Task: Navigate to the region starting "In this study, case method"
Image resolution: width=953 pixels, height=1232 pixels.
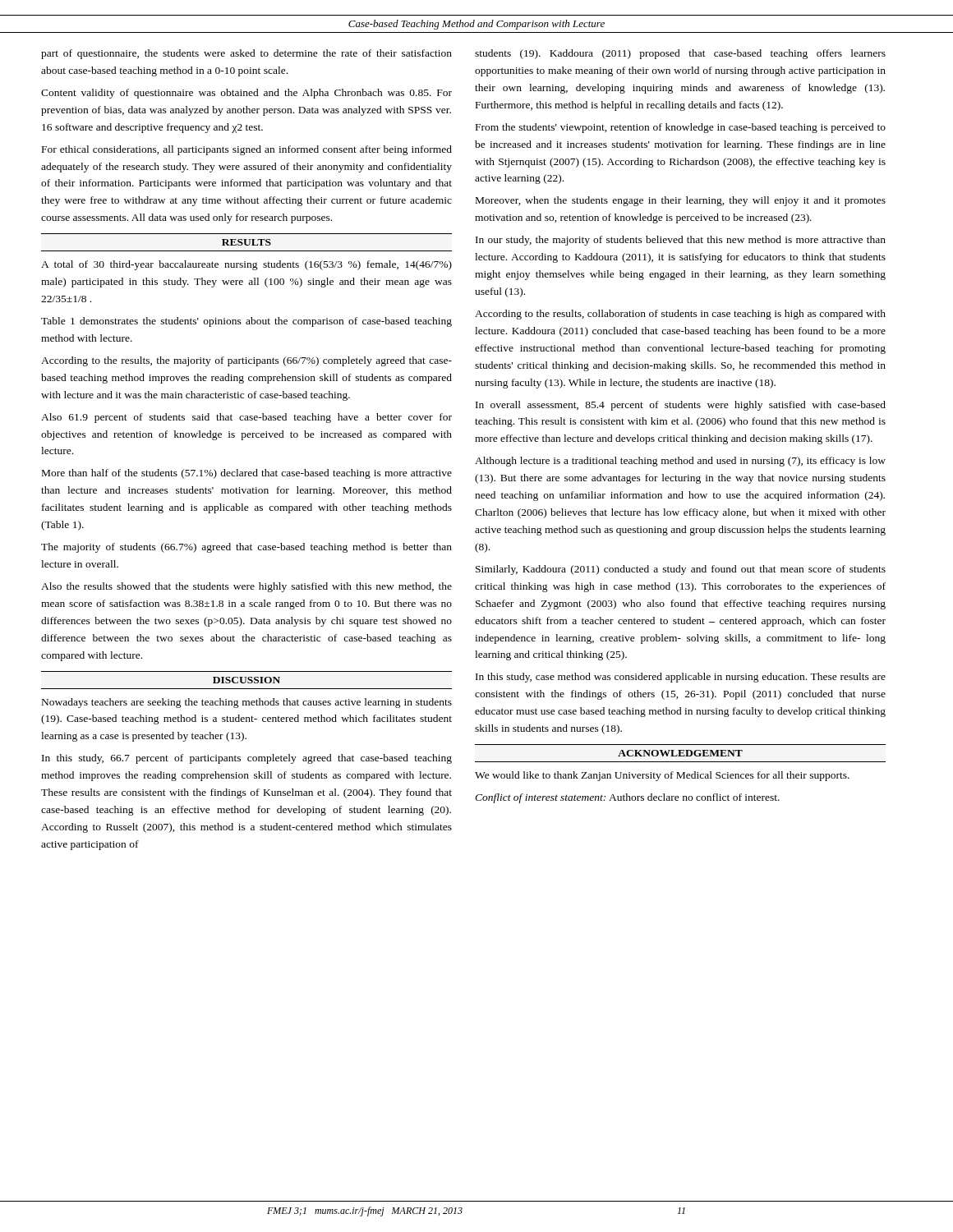Action: tap(680, 703)
